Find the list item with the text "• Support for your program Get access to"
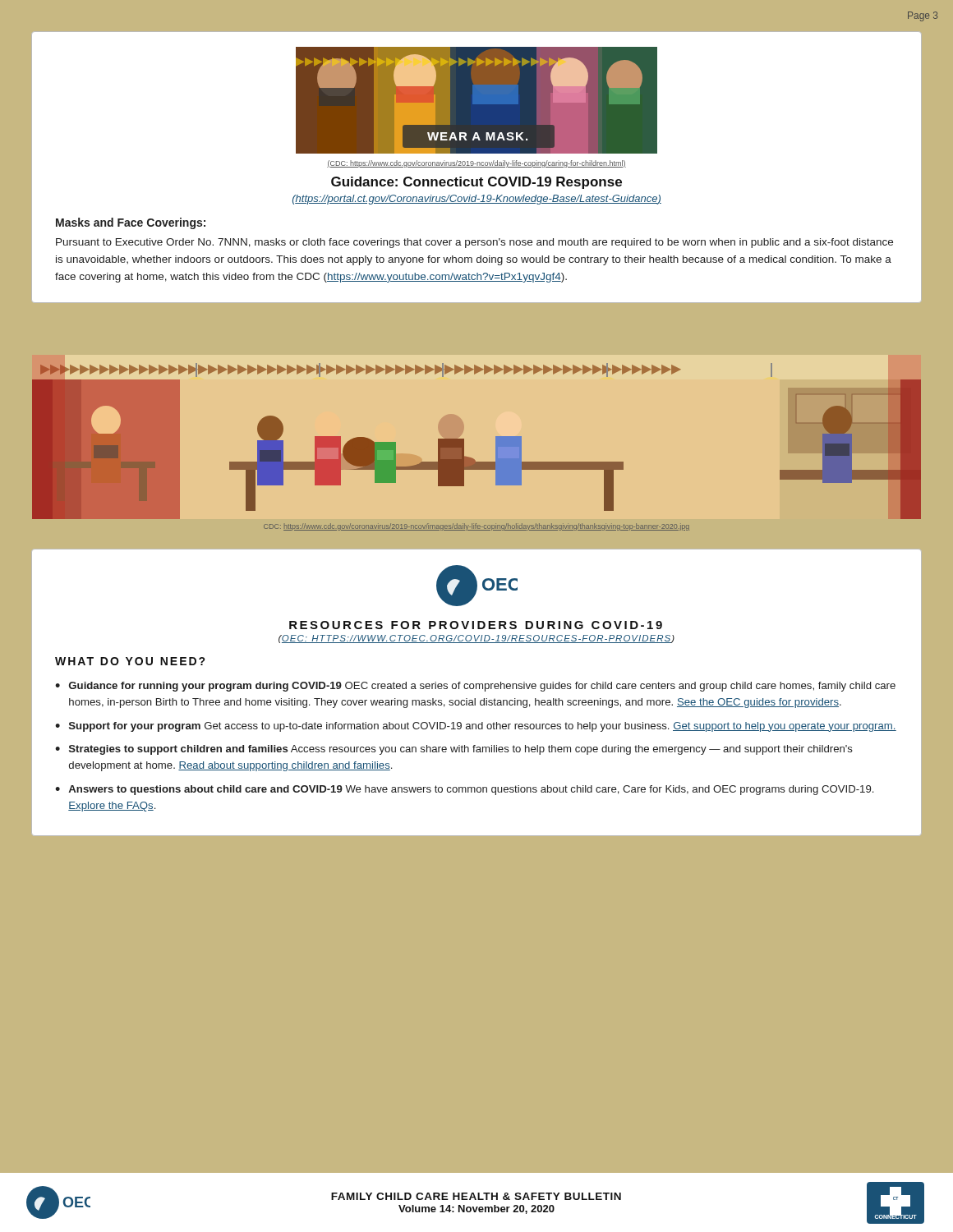The width and height of the screenshot is (953, 1232). tap(475, 726)
